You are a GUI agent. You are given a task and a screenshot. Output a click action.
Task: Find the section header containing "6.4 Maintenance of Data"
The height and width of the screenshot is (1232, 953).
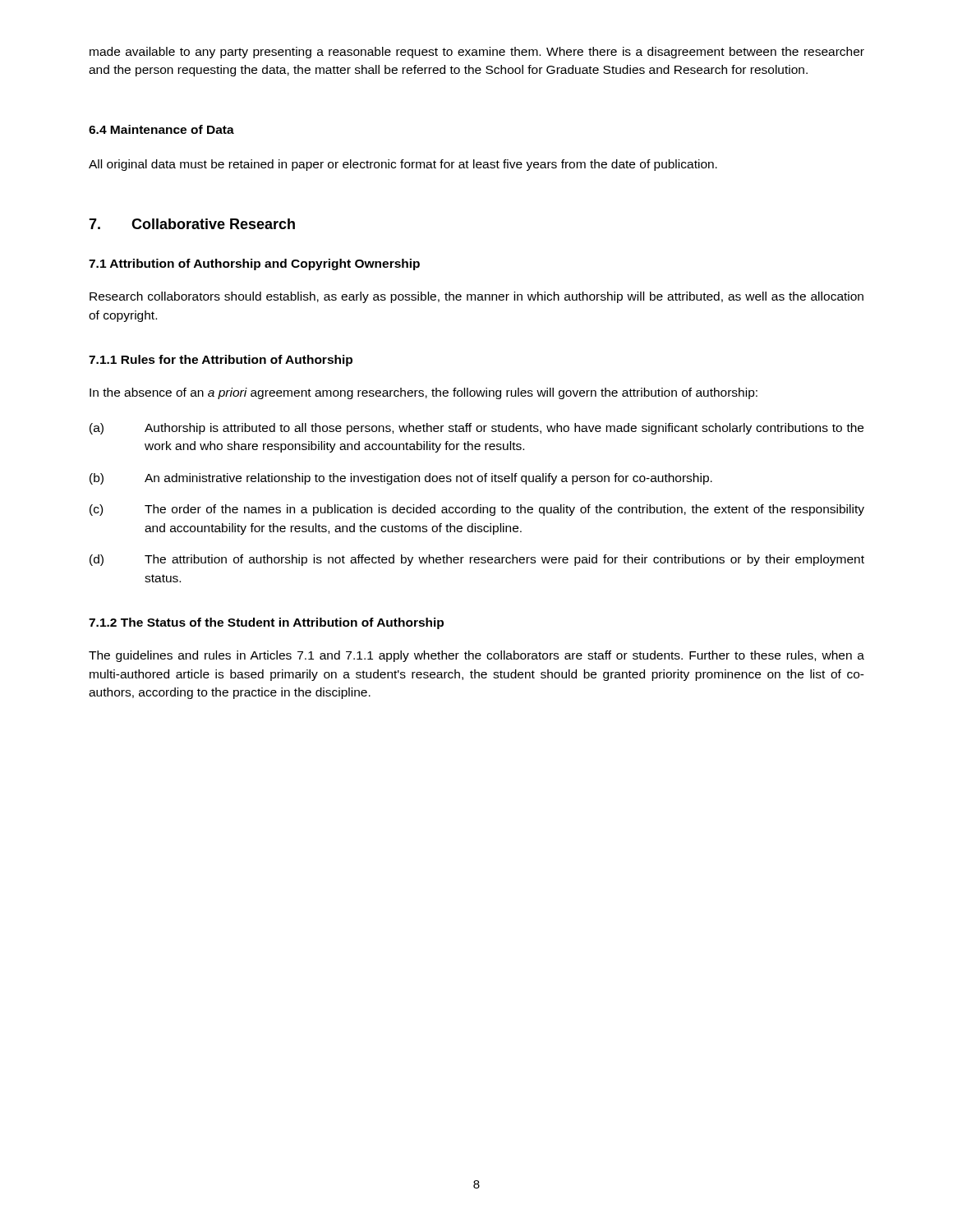pos(161,129)
